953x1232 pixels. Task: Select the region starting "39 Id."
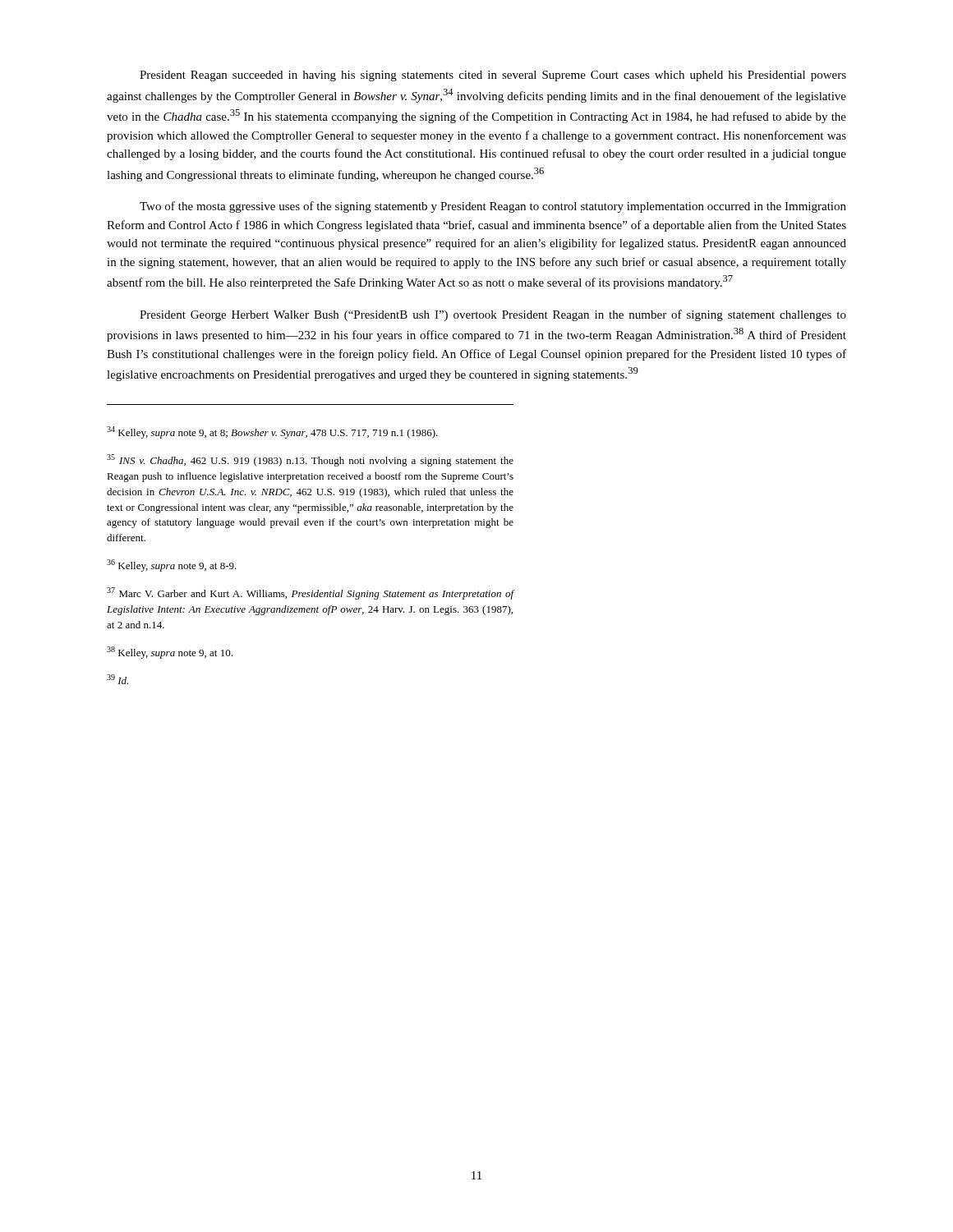[117, 679]
